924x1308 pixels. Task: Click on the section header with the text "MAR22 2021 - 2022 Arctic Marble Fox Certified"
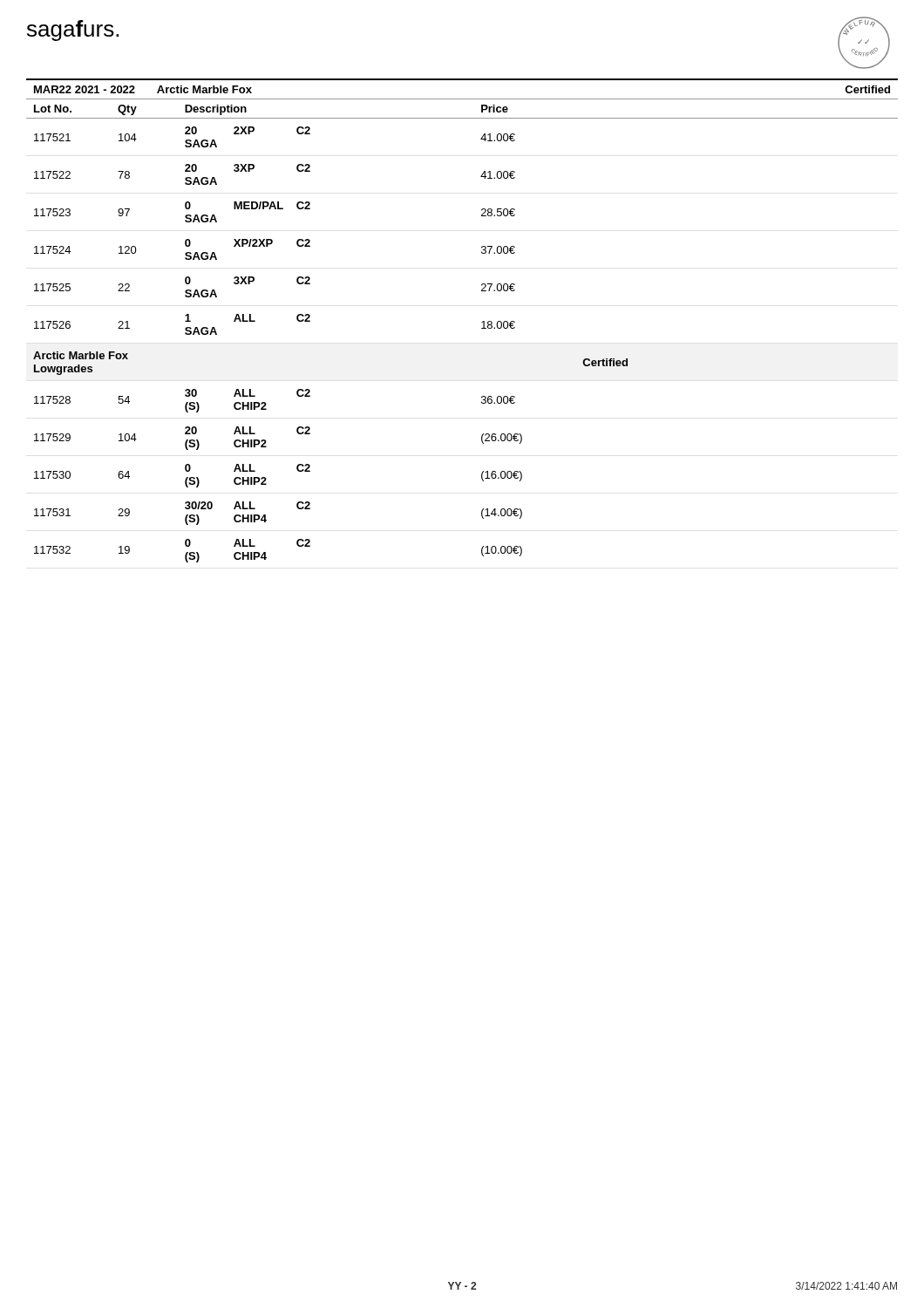462,89
